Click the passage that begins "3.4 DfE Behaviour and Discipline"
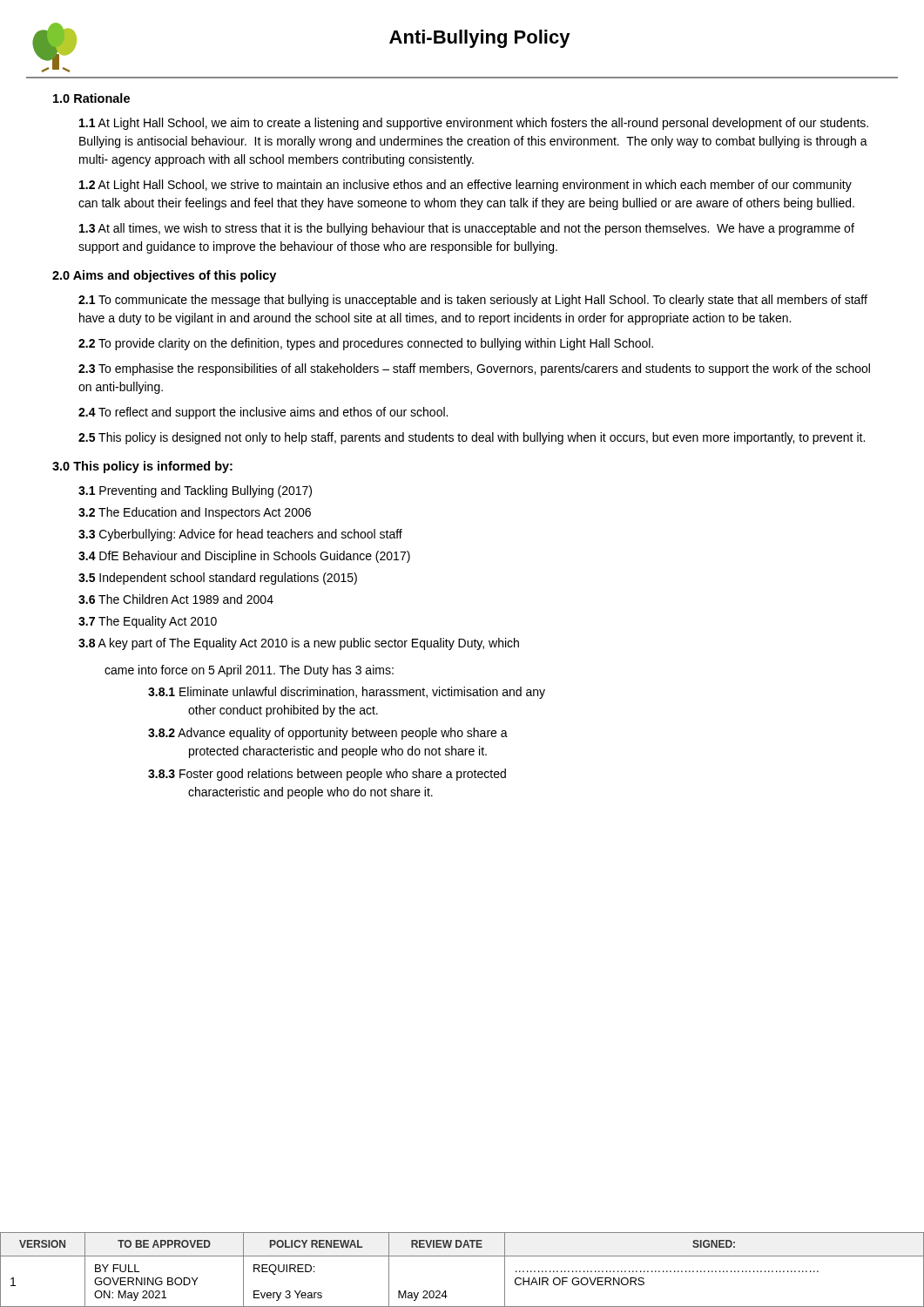 (244, 556)
